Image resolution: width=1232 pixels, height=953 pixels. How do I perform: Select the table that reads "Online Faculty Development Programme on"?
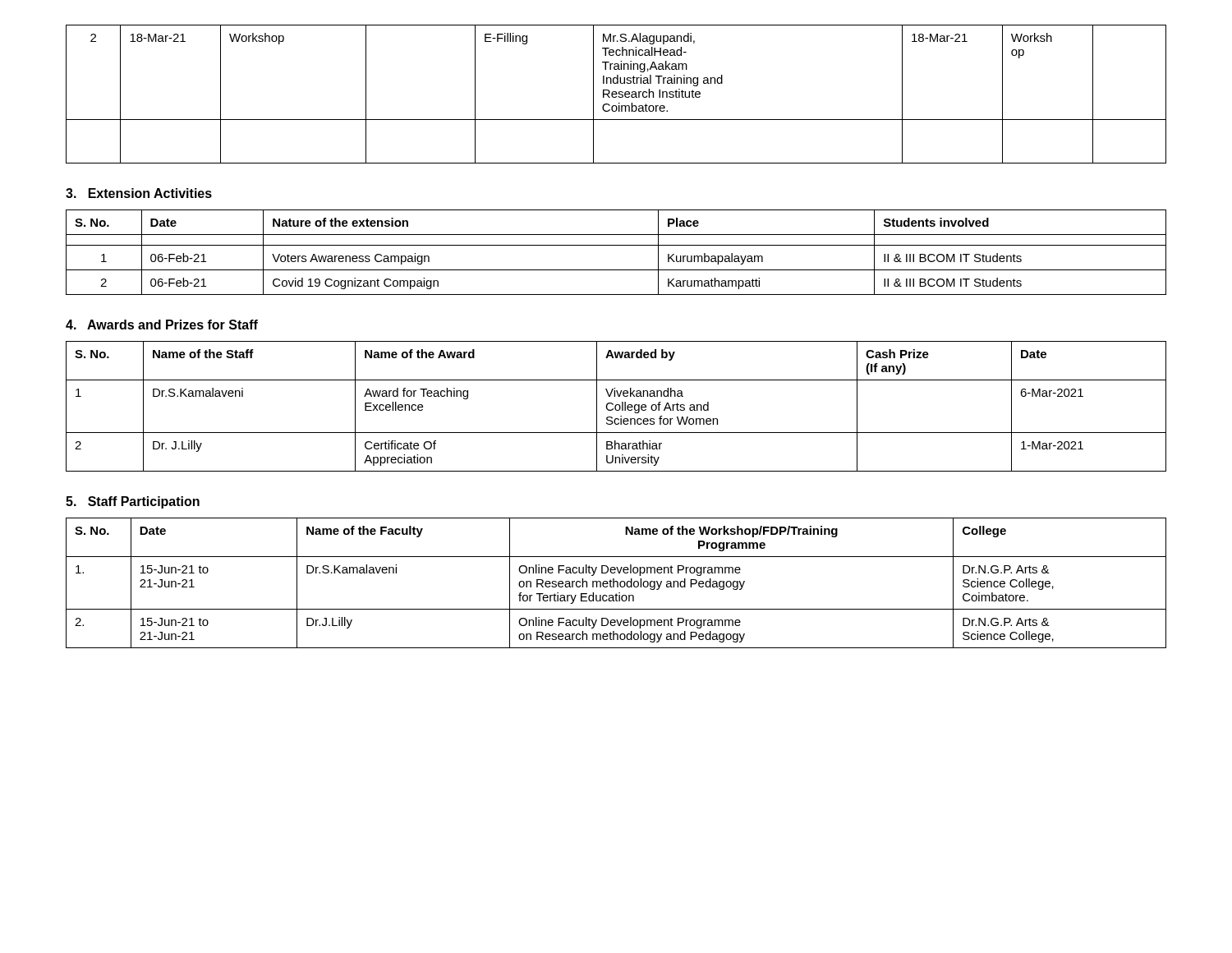tap(616, 583)
